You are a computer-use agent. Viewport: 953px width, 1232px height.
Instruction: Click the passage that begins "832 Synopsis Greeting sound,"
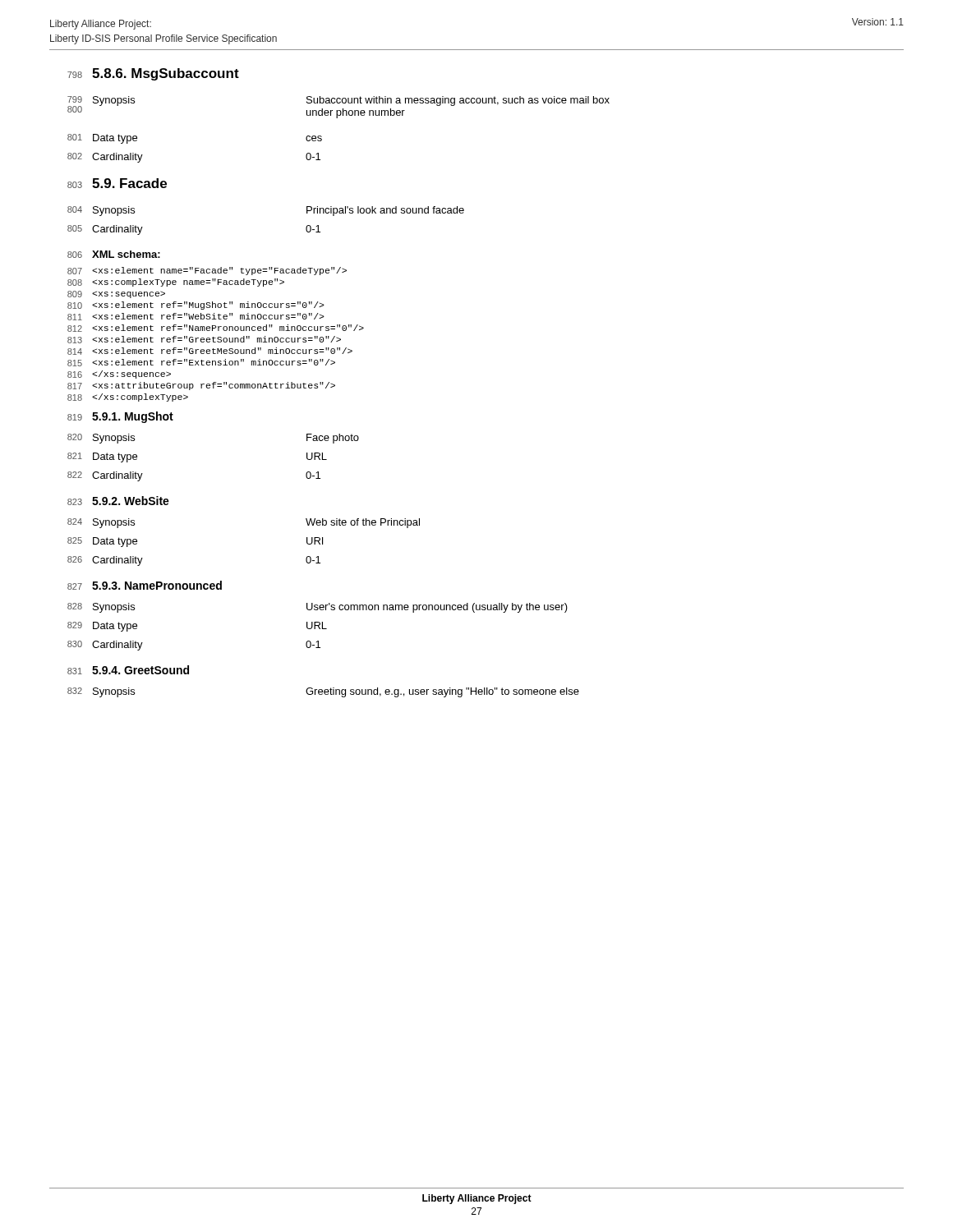point(476,691)
